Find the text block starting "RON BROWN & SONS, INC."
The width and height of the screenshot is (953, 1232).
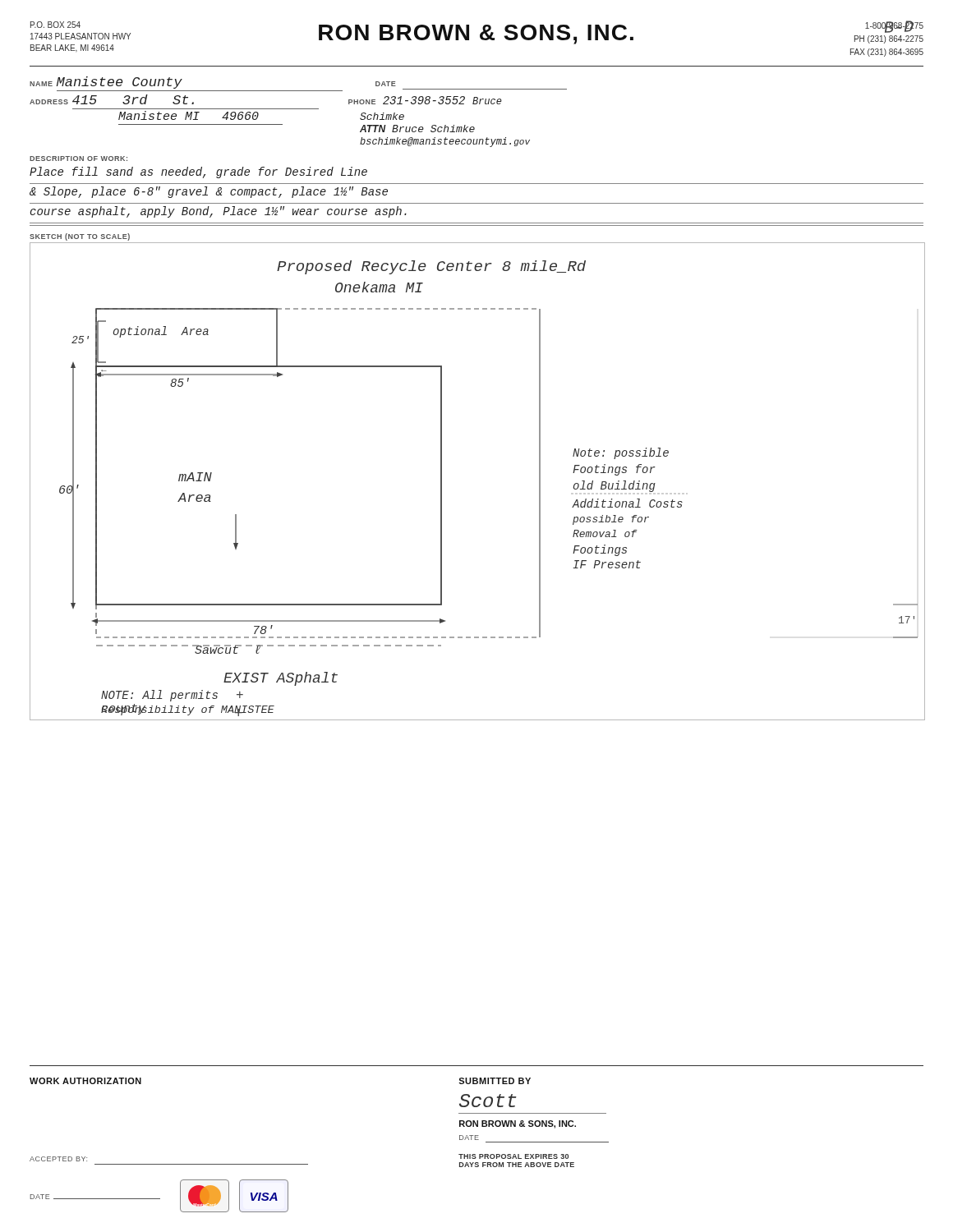coord(518,1124)
